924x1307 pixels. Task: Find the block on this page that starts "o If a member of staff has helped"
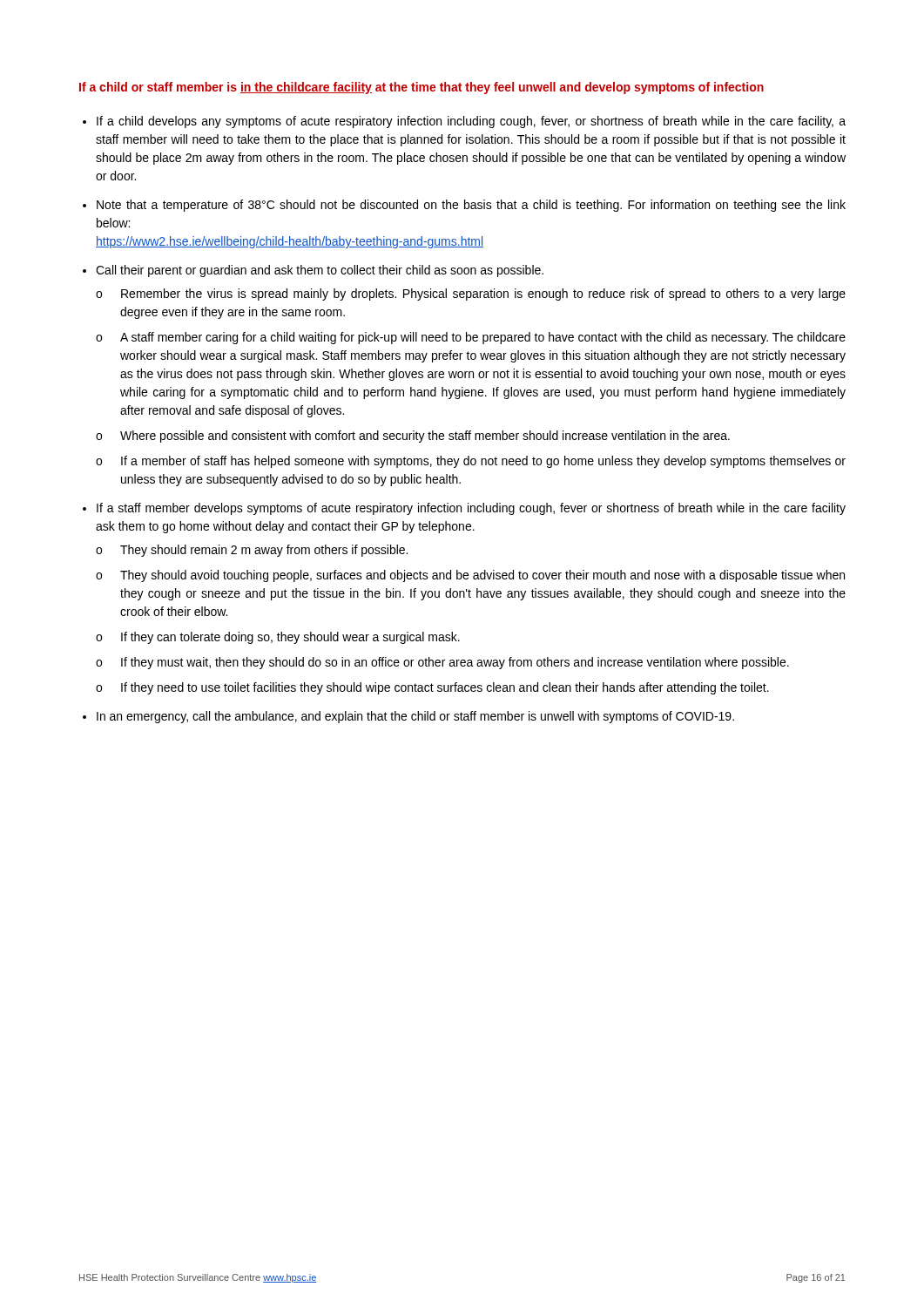click(x=471, y=471)
